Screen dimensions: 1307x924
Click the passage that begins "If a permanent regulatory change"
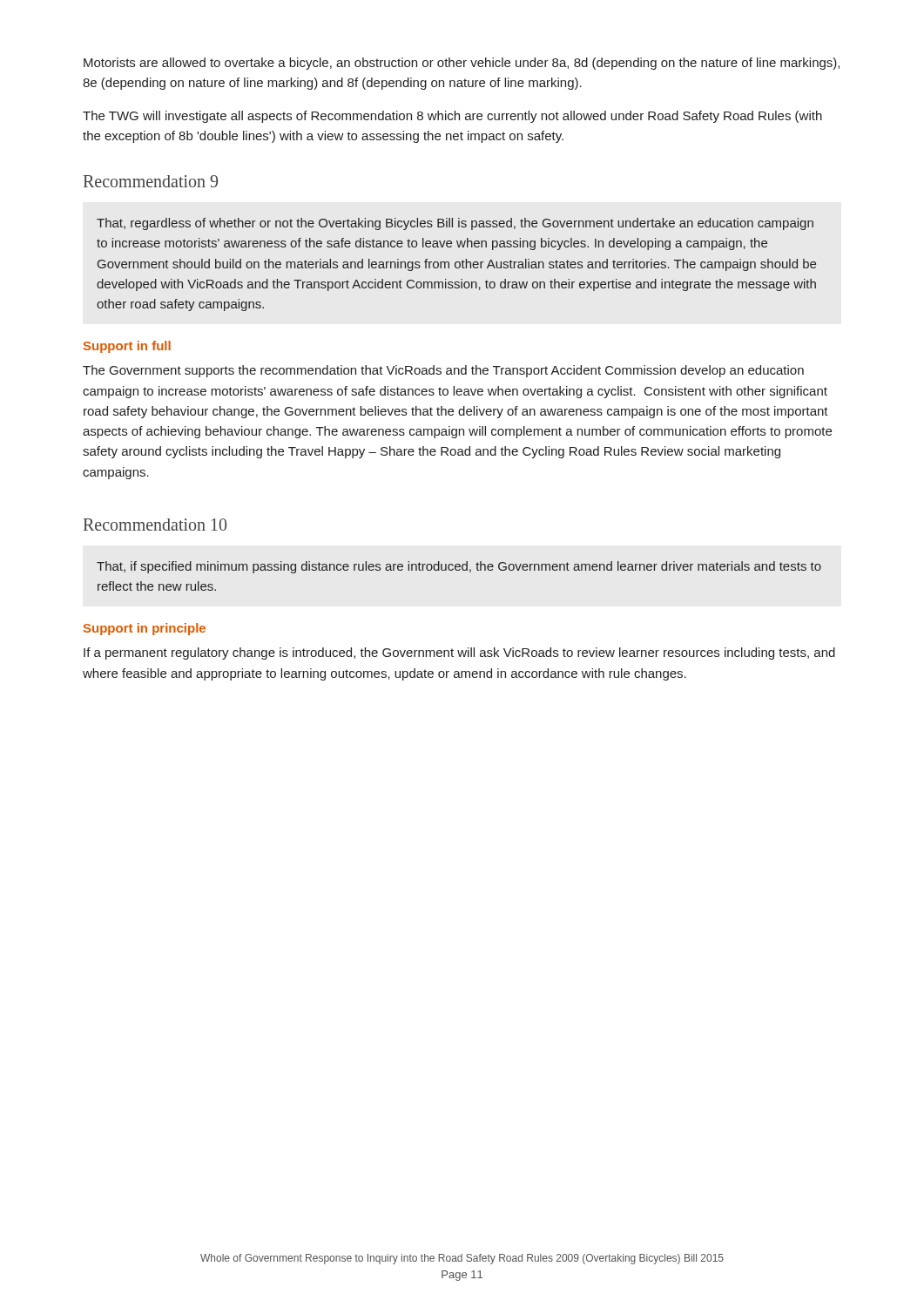459,663
